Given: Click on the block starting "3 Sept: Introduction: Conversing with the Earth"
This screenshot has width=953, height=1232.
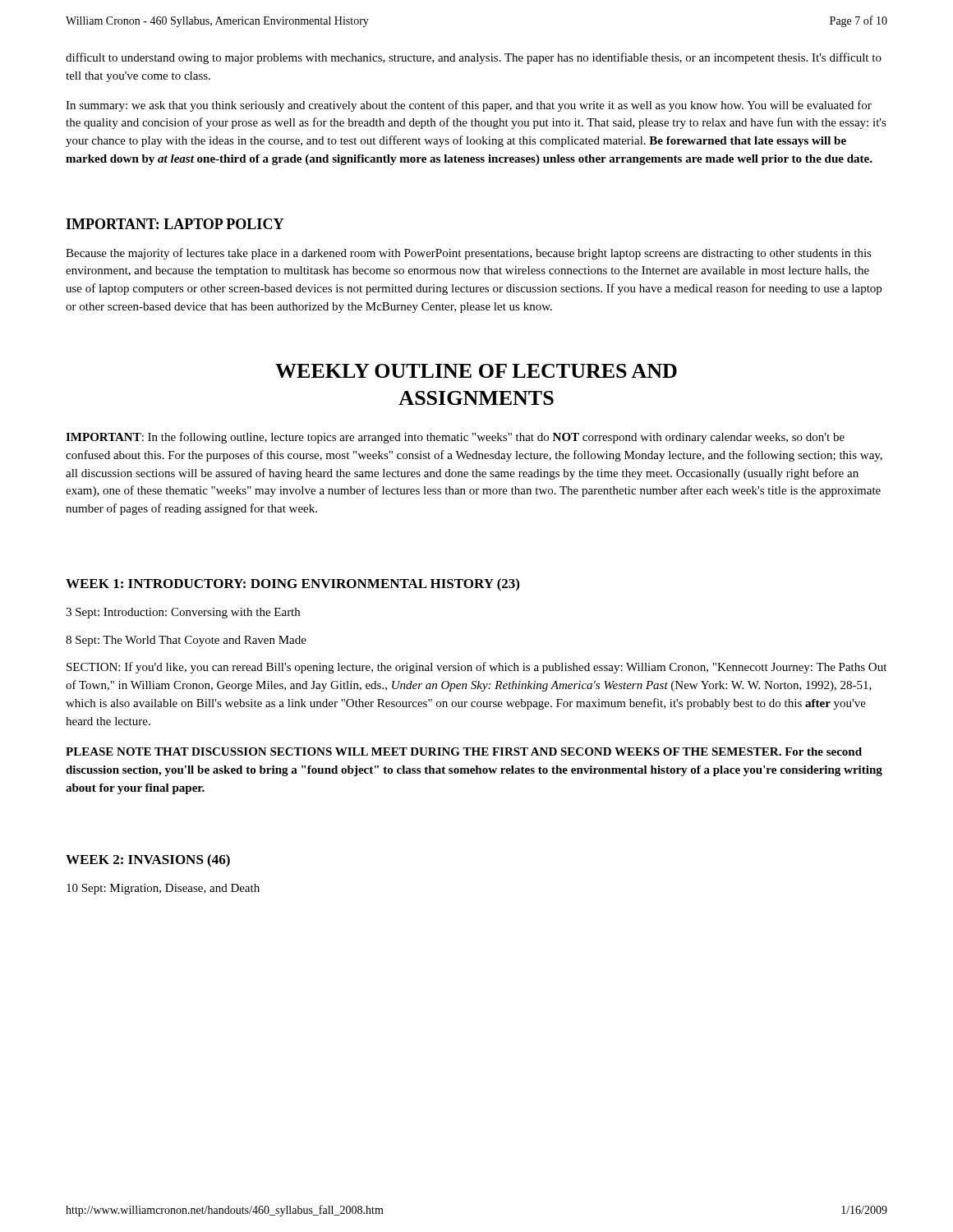Looking at the screenshot, I should click(x=183, y=613).
